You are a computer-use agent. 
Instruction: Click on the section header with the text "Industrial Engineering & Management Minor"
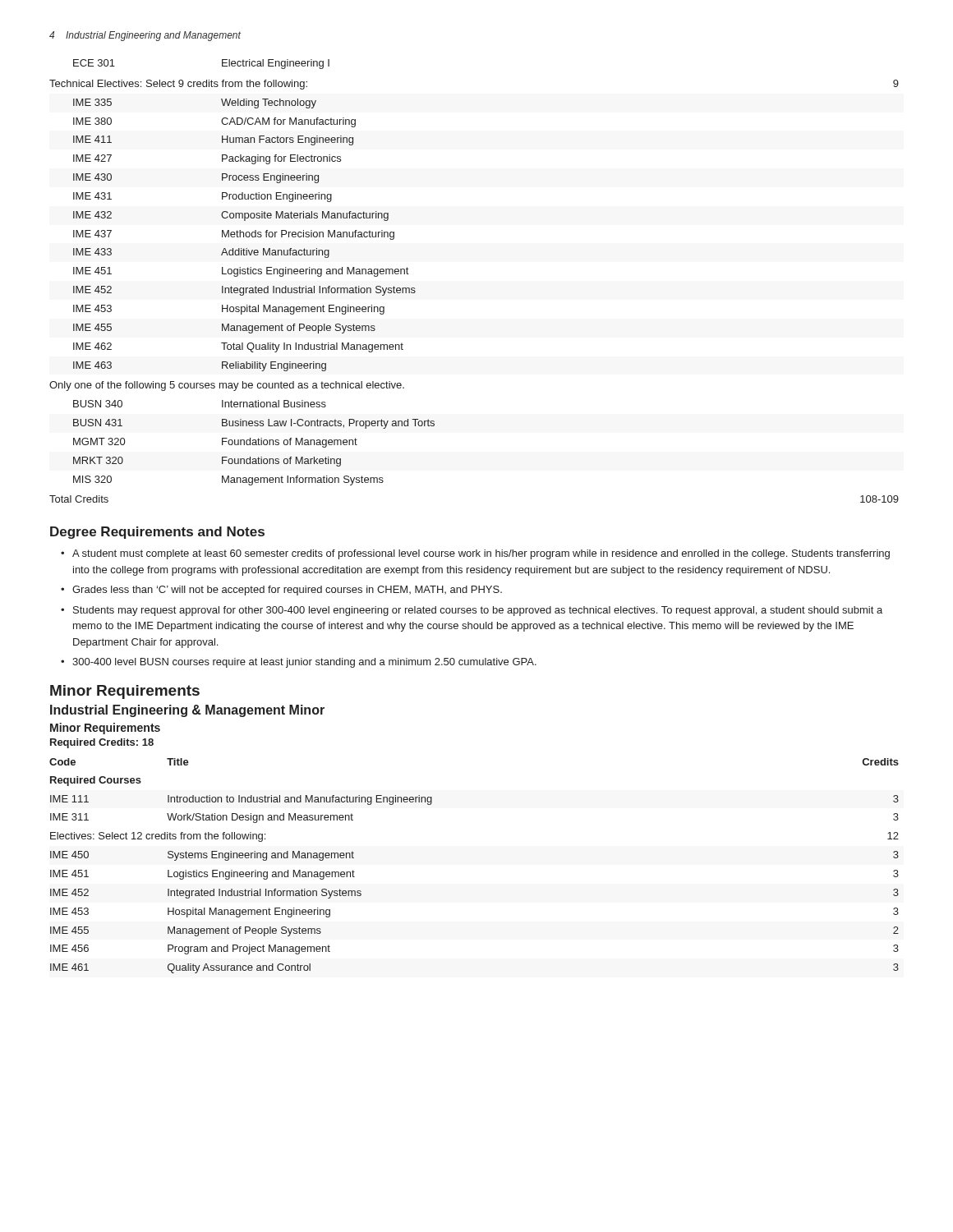pos(187,710)
